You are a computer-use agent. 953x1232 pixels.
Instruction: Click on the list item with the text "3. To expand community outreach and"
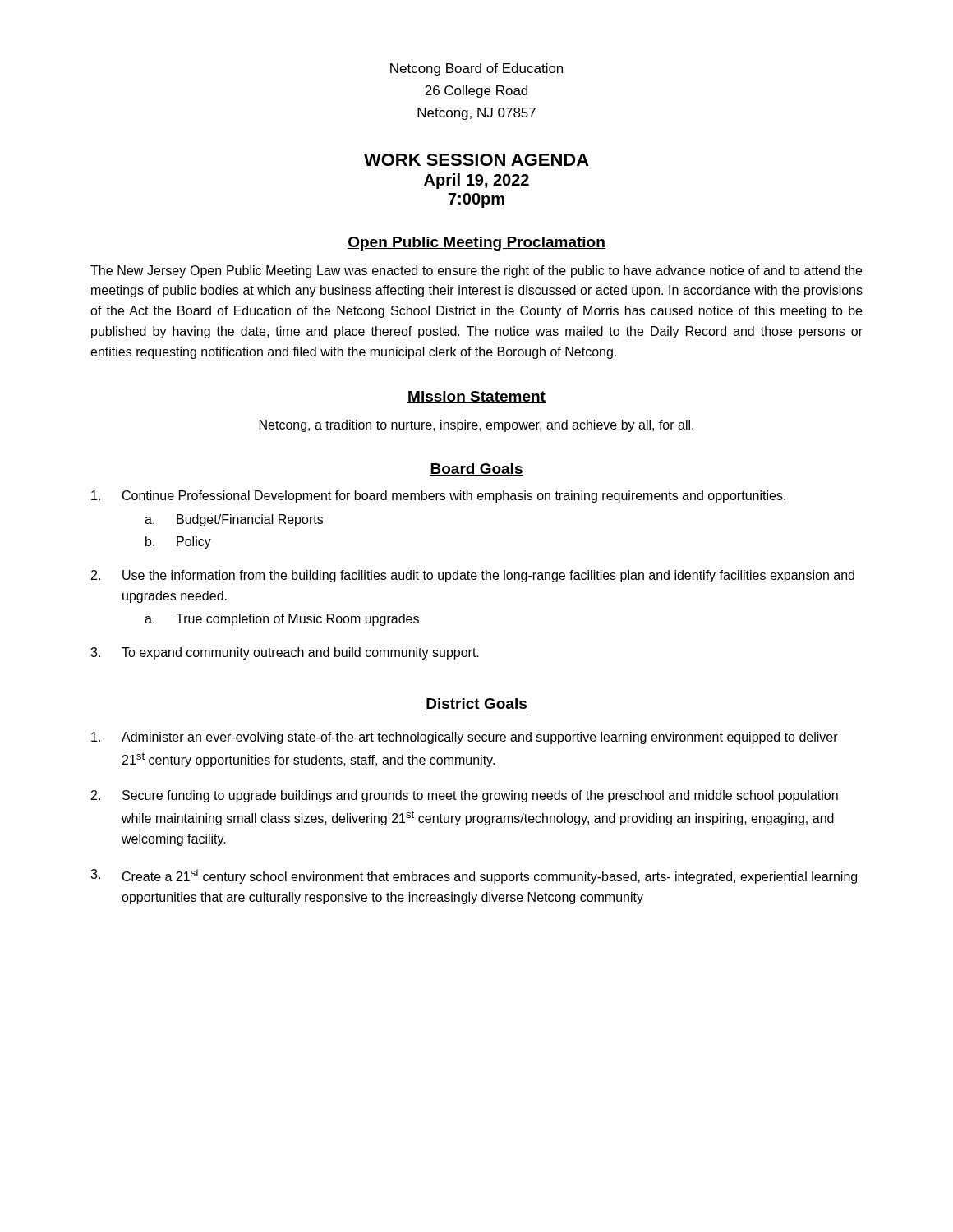[476, 653]
